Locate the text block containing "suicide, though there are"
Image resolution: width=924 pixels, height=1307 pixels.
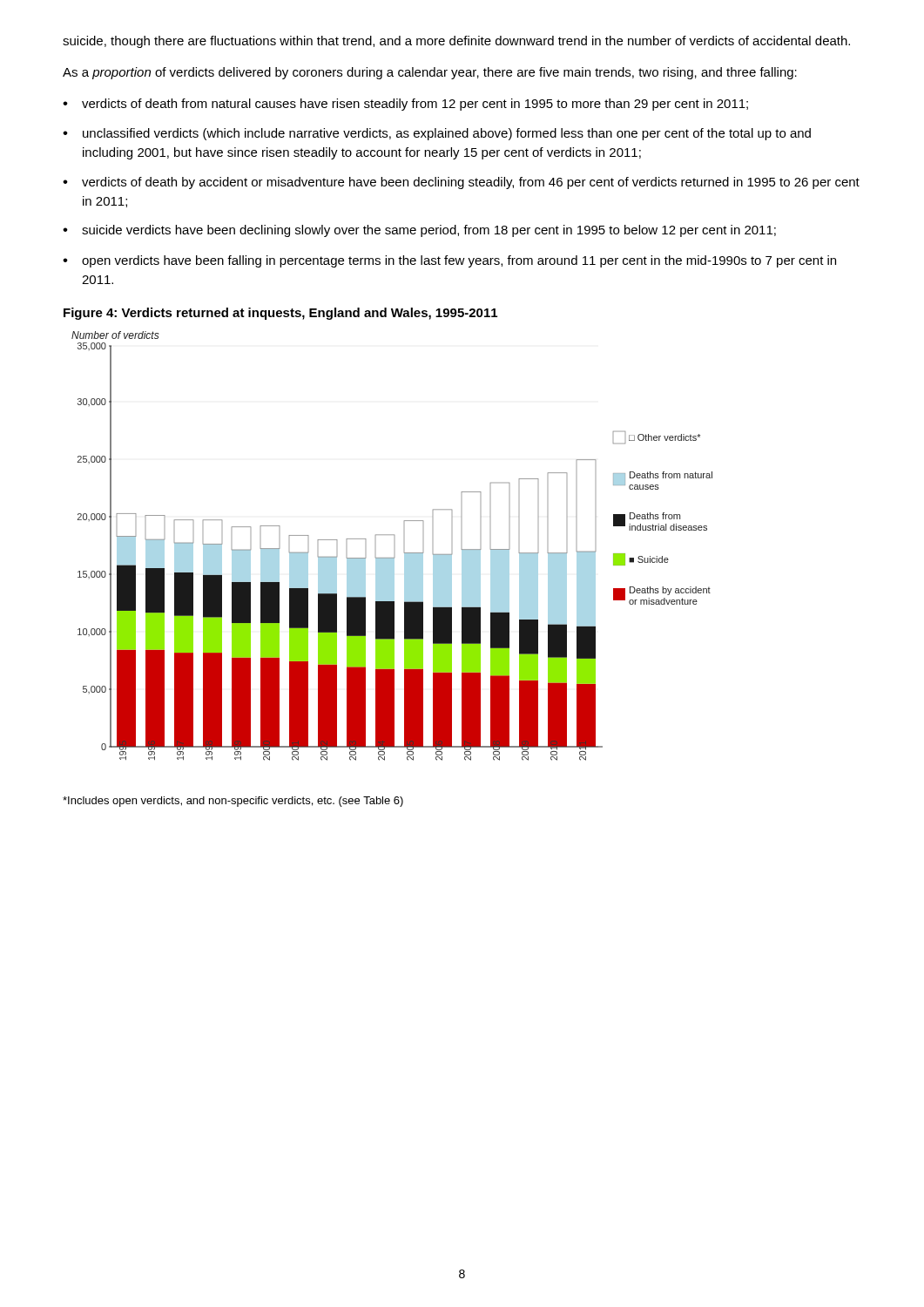pyautogui.click(x=457, y=41)
